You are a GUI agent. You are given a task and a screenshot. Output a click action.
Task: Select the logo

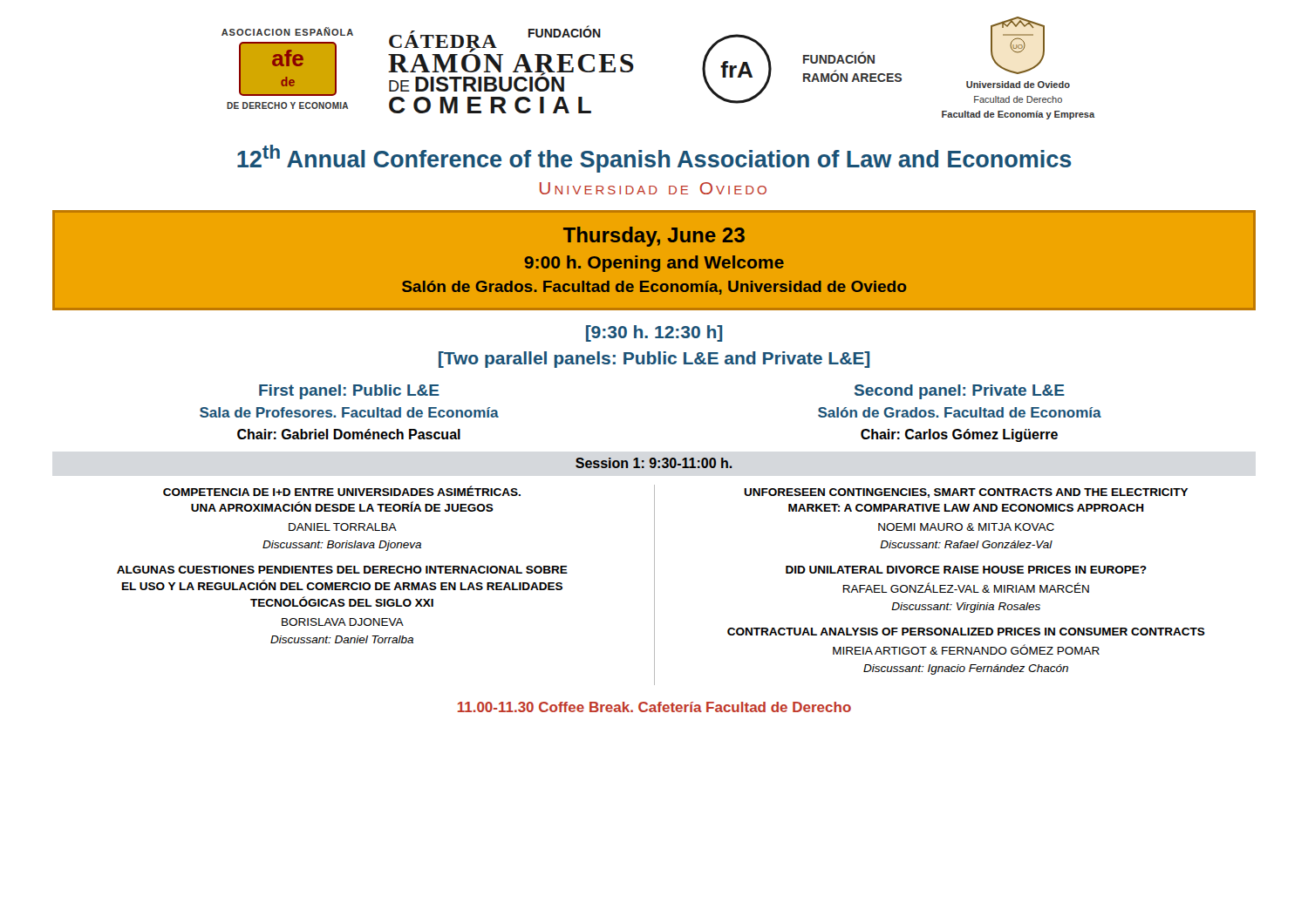tap(654, 65)
